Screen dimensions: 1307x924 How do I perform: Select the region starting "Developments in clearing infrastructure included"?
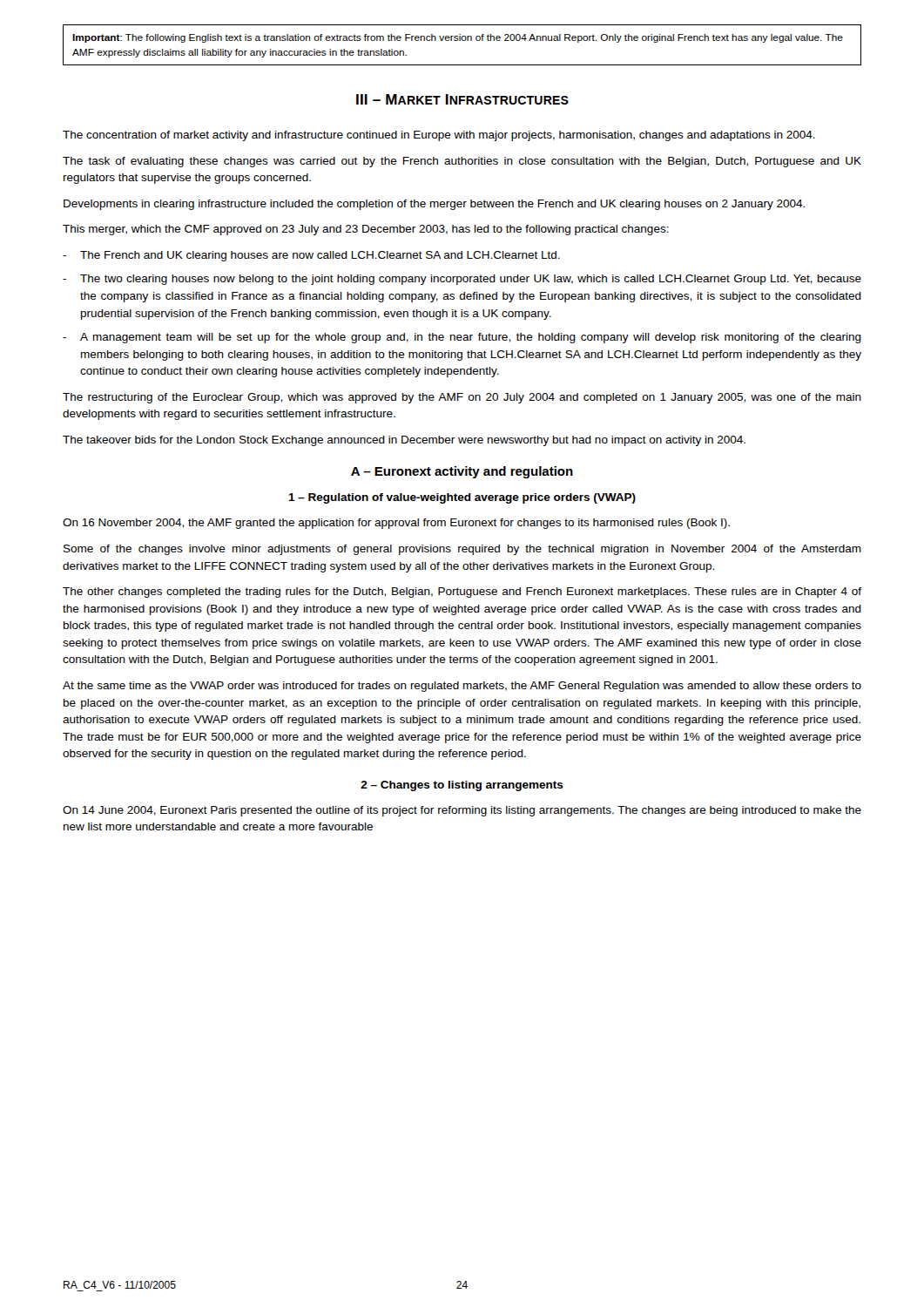(434, 203)
